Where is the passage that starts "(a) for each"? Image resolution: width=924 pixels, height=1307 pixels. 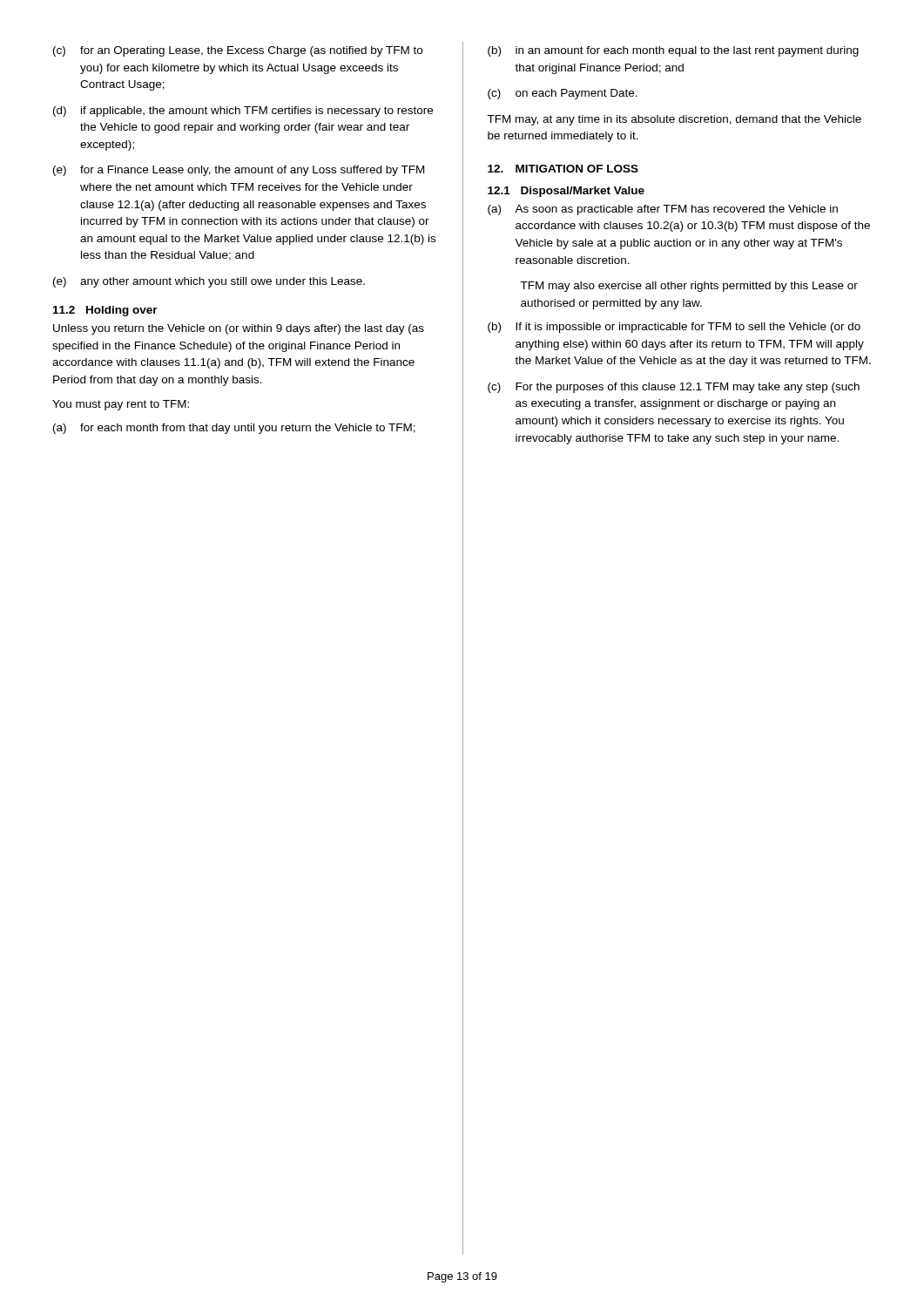click(245, 428)
